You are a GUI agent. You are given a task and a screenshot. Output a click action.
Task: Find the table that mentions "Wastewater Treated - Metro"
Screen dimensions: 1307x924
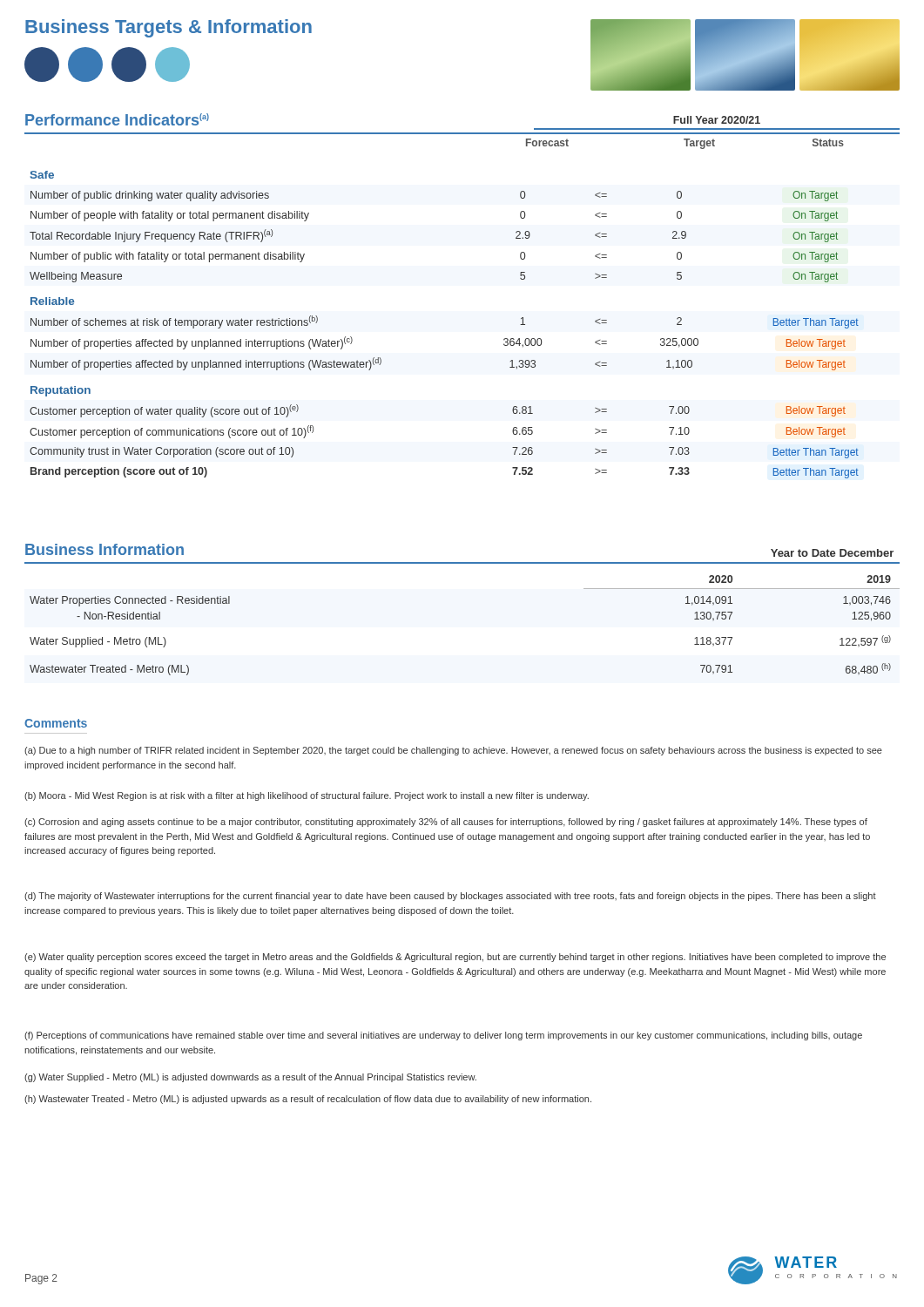462,627
